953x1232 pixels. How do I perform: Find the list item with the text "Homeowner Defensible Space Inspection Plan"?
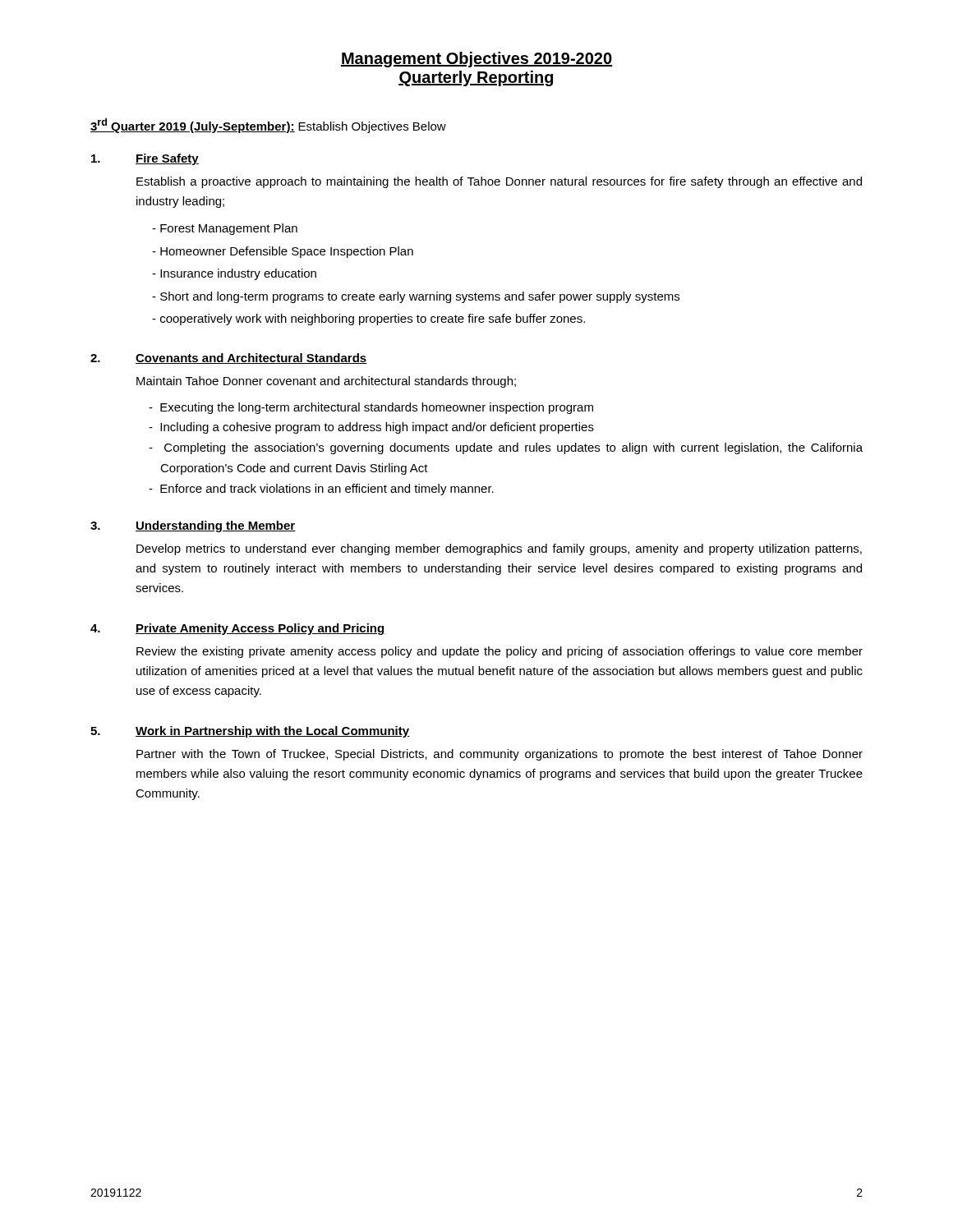click(x=283, y=251)
